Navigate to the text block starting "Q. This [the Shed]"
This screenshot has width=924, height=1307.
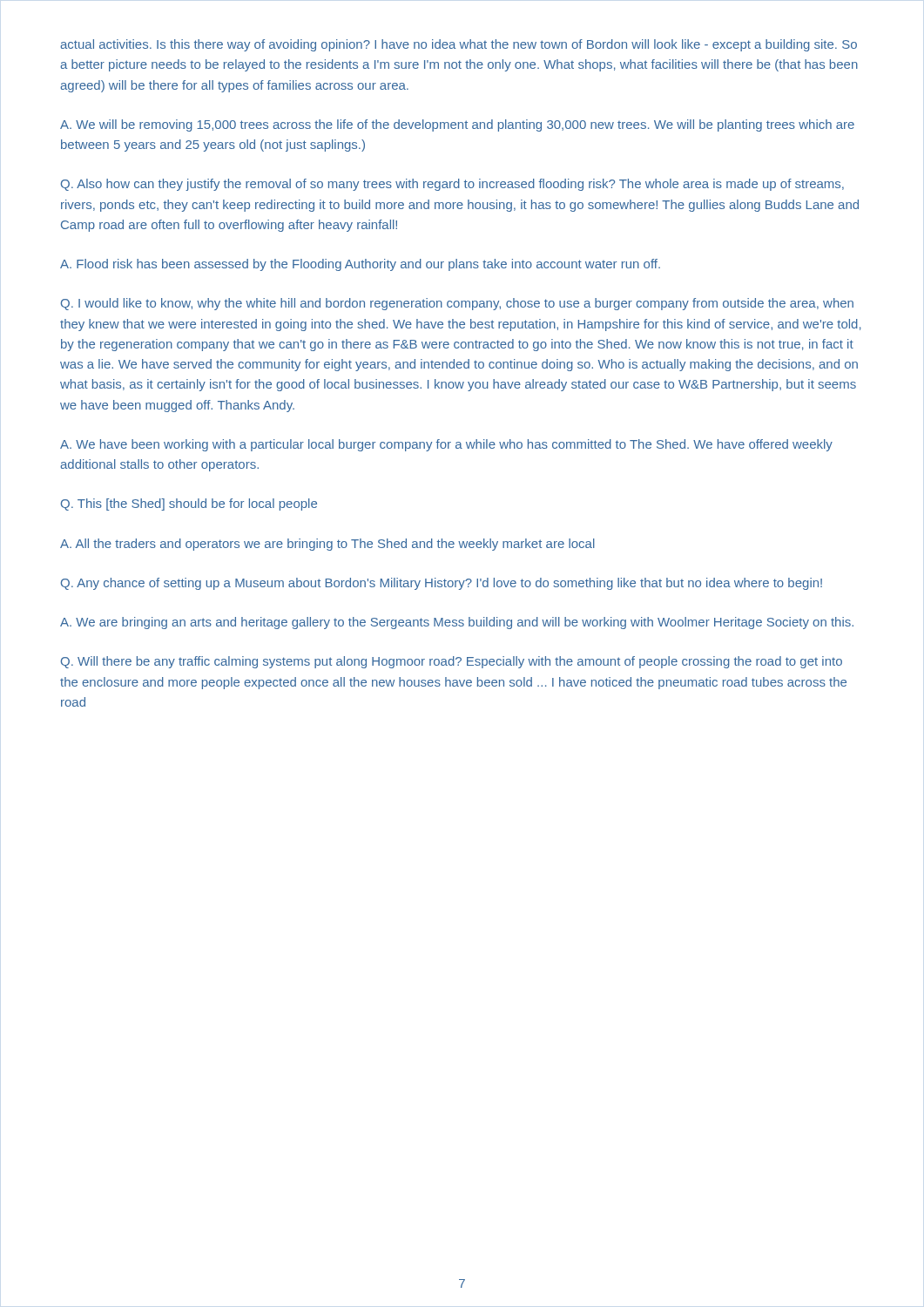pyautogui.click(x=189, y=503)
